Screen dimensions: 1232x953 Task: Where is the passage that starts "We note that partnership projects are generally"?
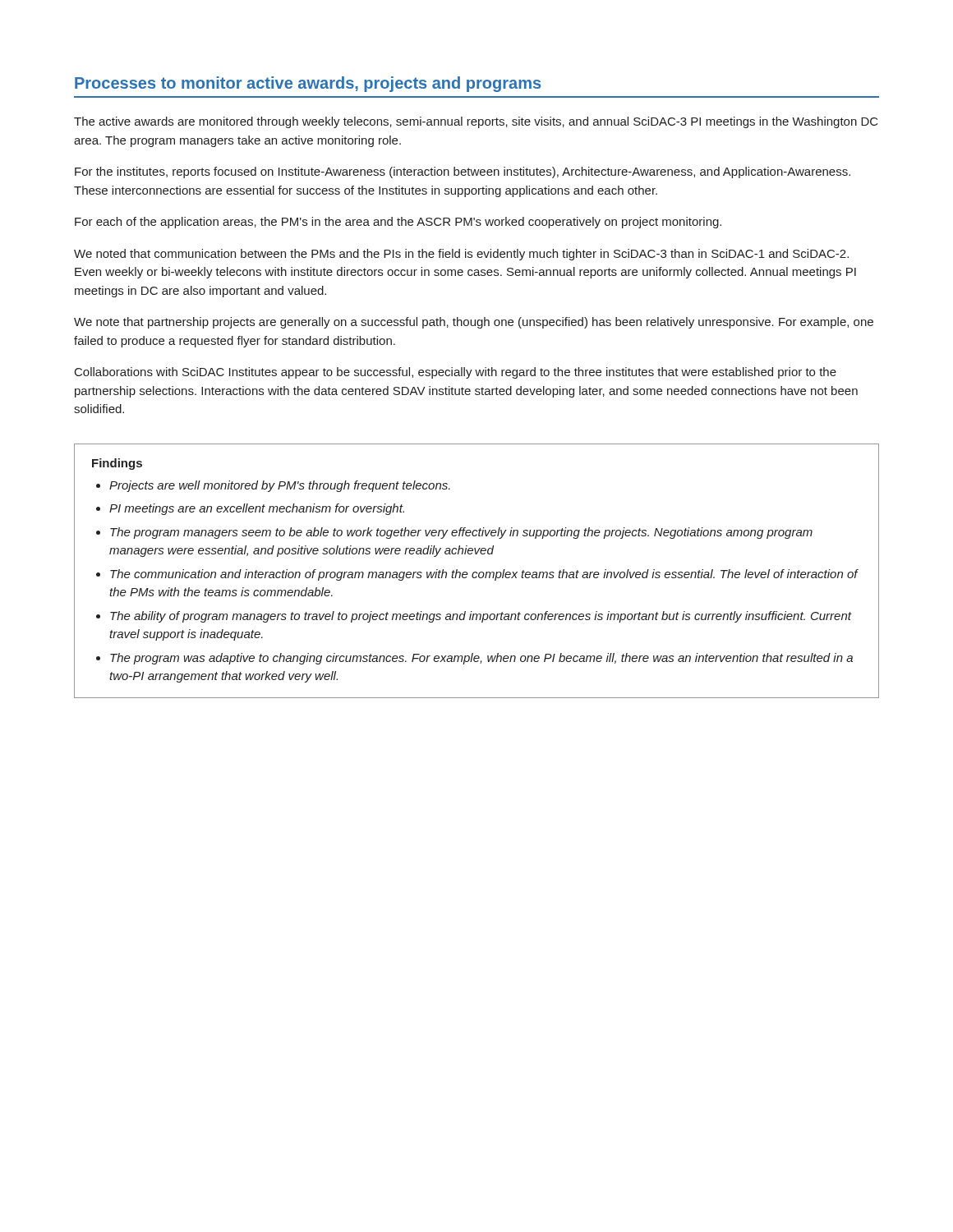click(474, 331)
